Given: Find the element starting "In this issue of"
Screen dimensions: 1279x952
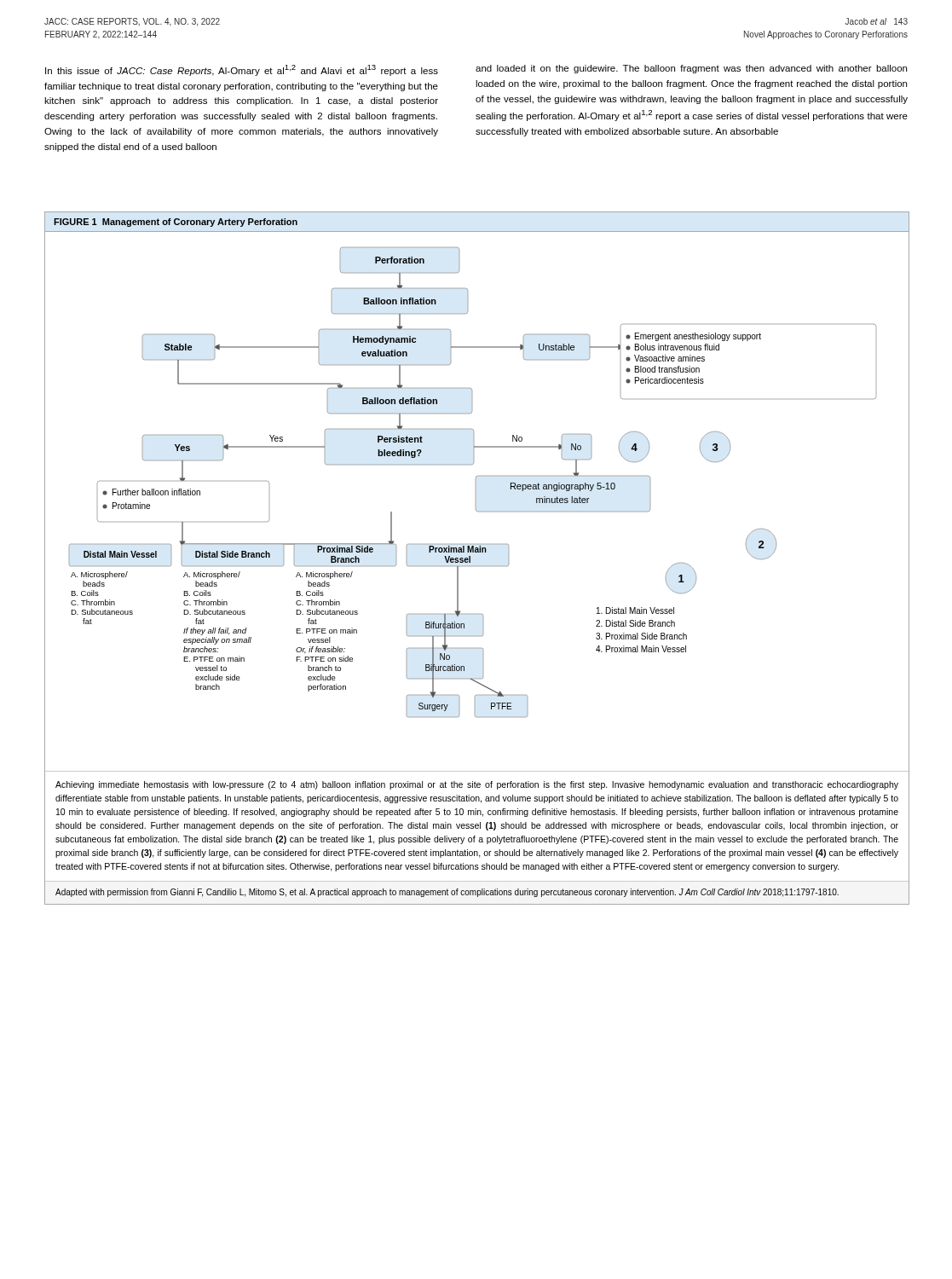Looking at the screenshot, I should tap(241, 107).
